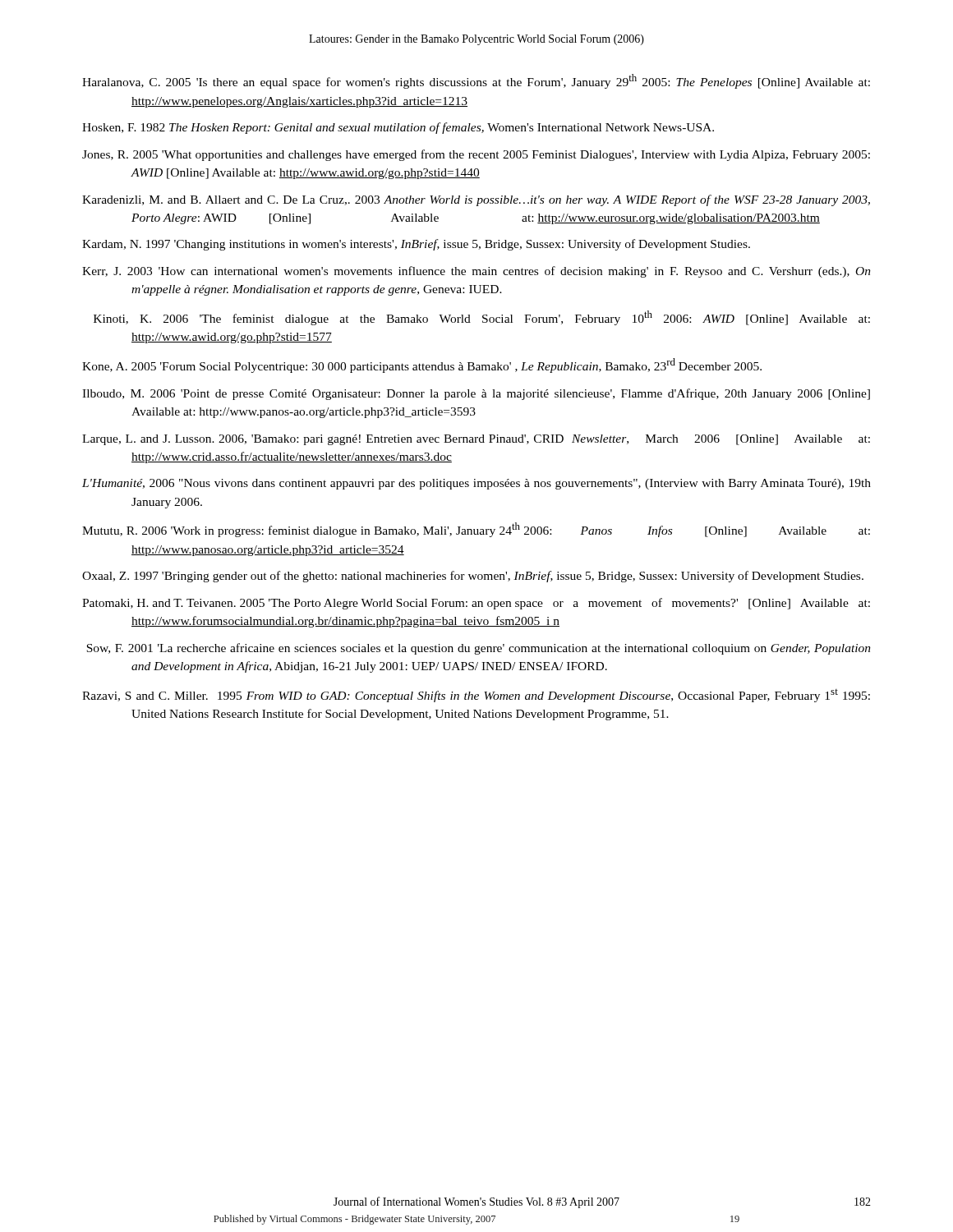
Task: Locate the list item with the text "Kardam, N. 1997 'Changing institutions in women's interests',"
Action: click(416, 244)
